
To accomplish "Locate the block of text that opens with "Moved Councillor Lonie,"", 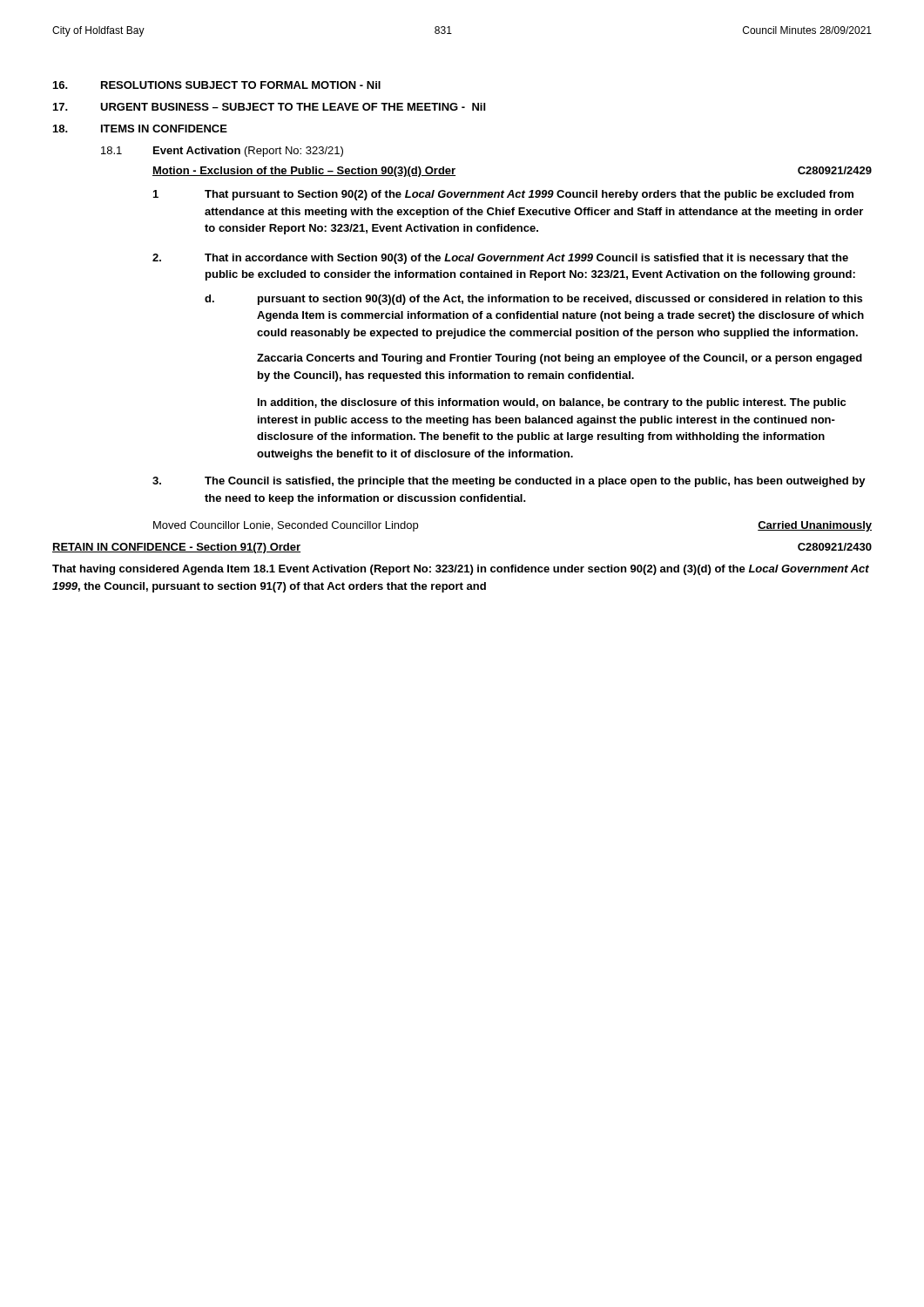I will tap(281, 525).
